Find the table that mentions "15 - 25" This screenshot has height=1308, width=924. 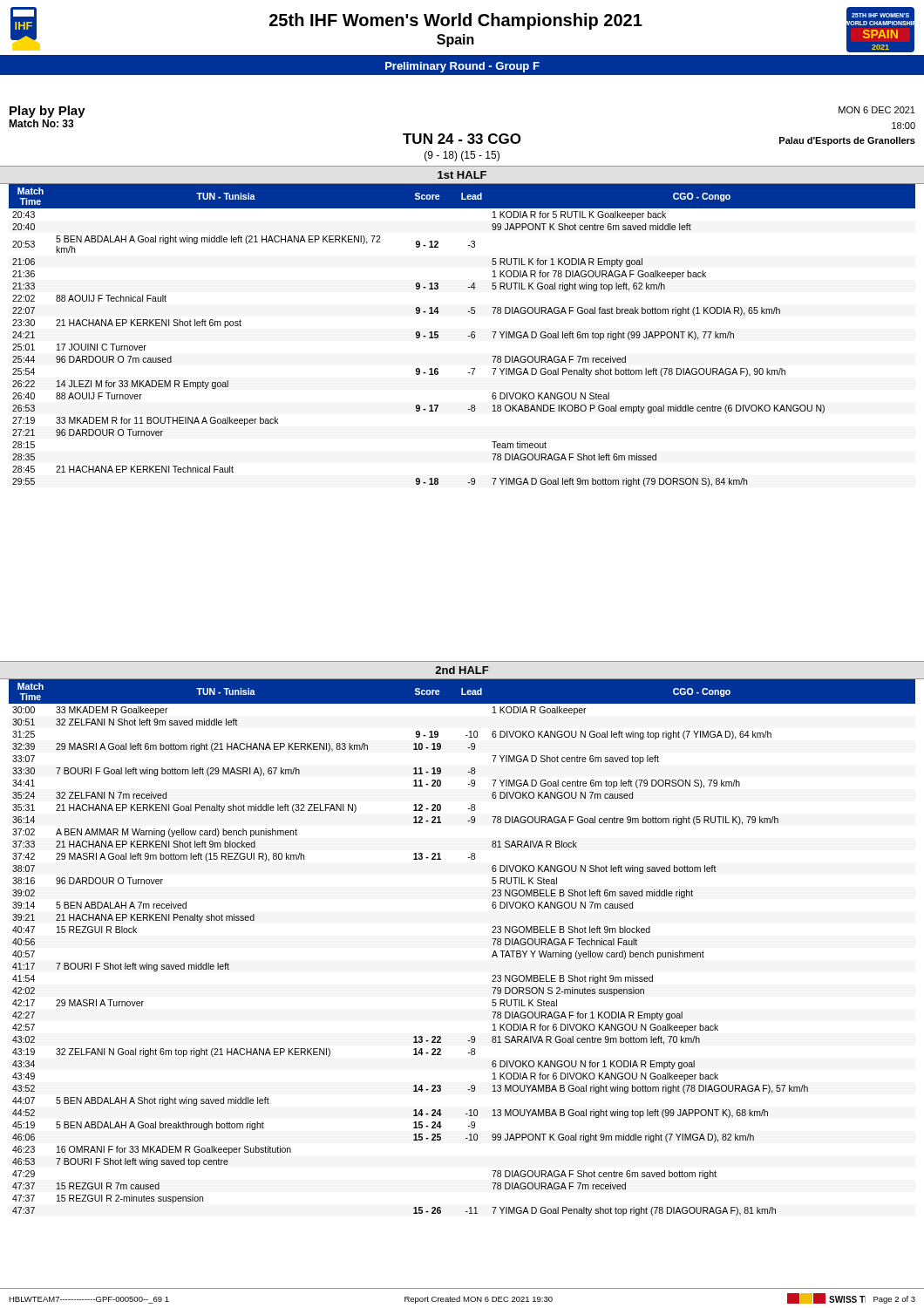click(462, 948)
